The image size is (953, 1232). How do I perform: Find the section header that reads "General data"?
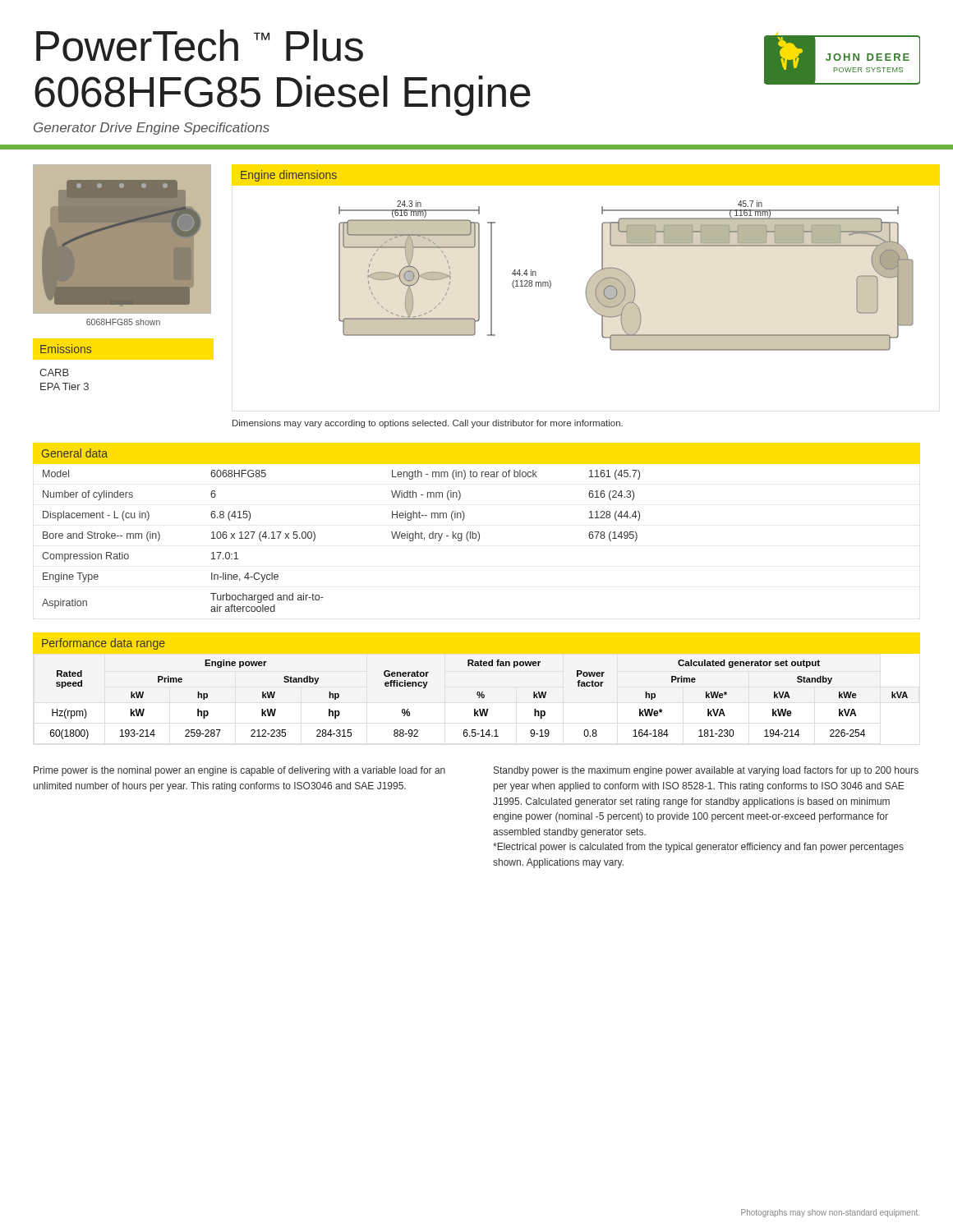click(74, 454)
